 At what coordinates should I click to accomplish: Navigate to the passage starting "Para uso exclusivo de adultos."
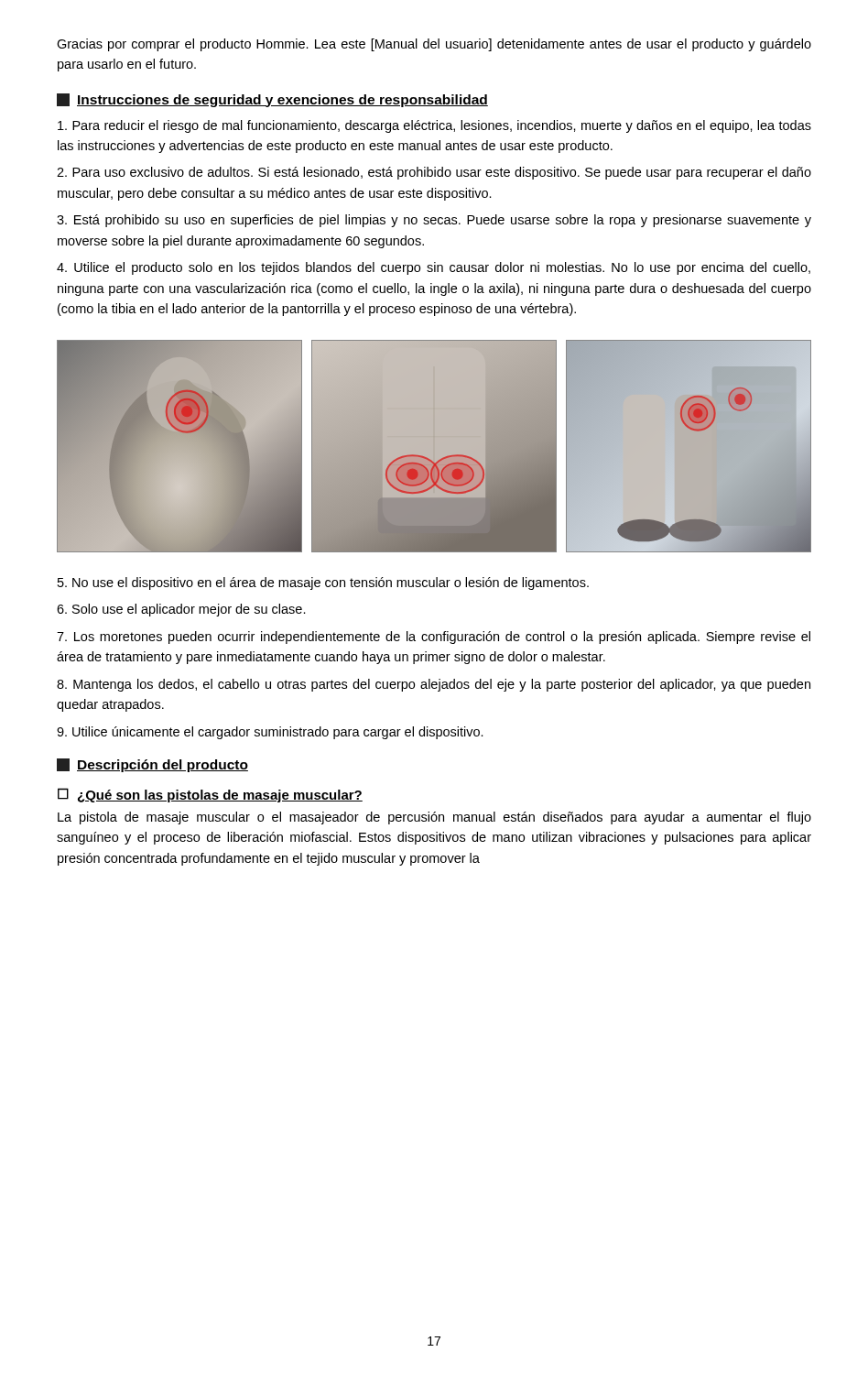coord(434,183)
